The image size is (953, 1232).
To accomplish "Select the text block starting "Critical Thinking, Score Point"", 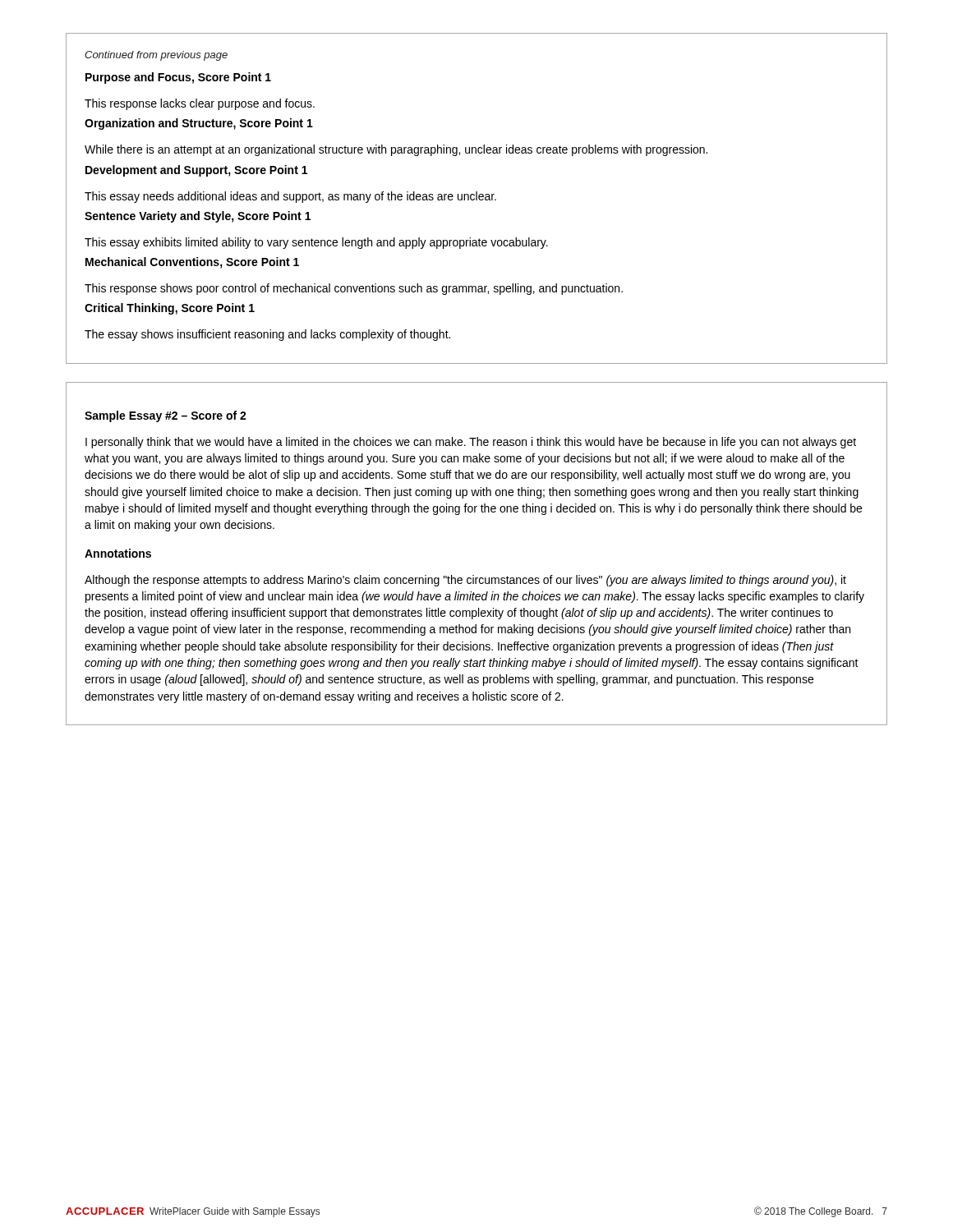I will tap(170, 309).
